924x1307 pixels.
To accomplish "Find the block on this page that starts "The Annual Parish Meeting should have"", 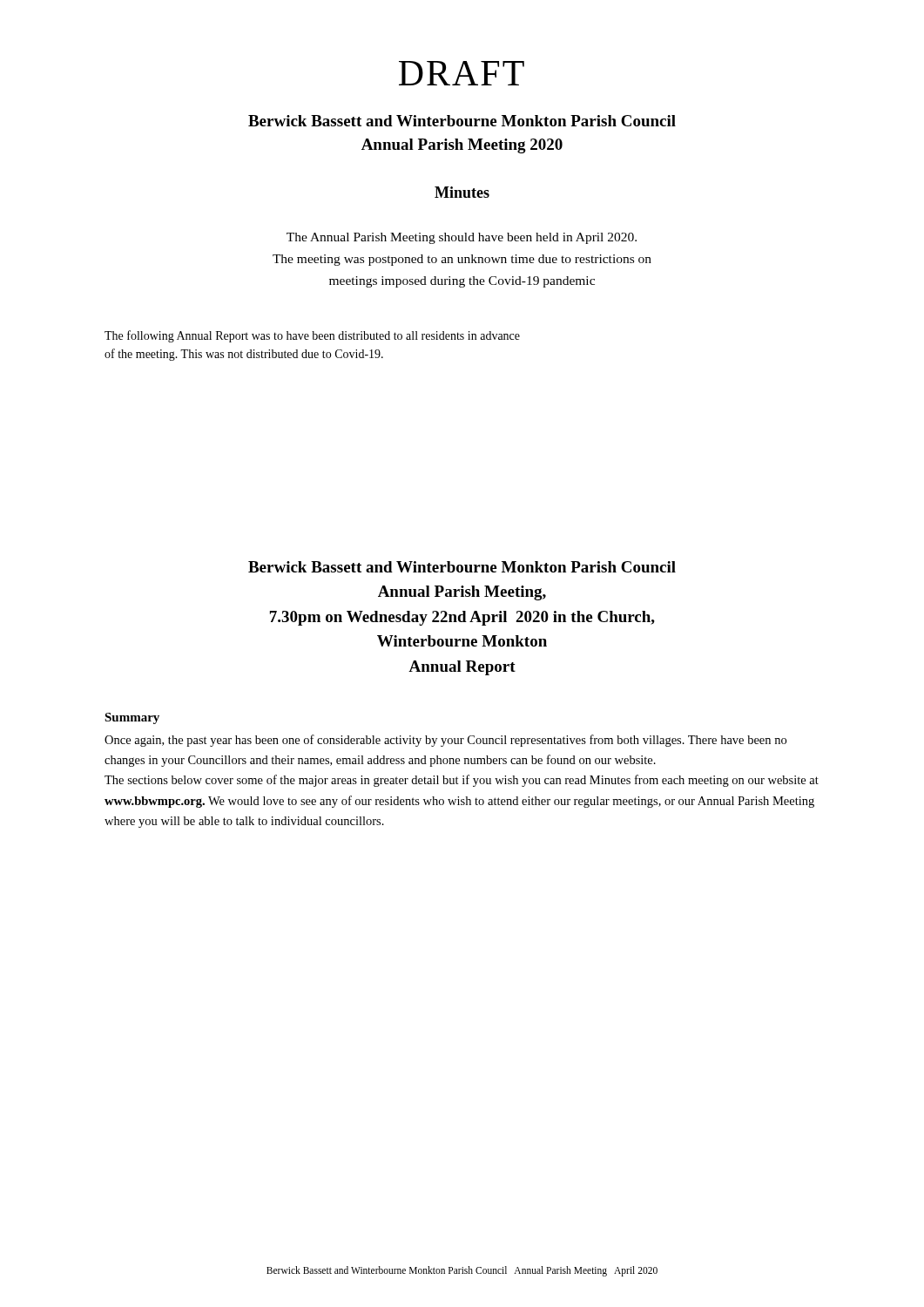I will coord(462,258).
